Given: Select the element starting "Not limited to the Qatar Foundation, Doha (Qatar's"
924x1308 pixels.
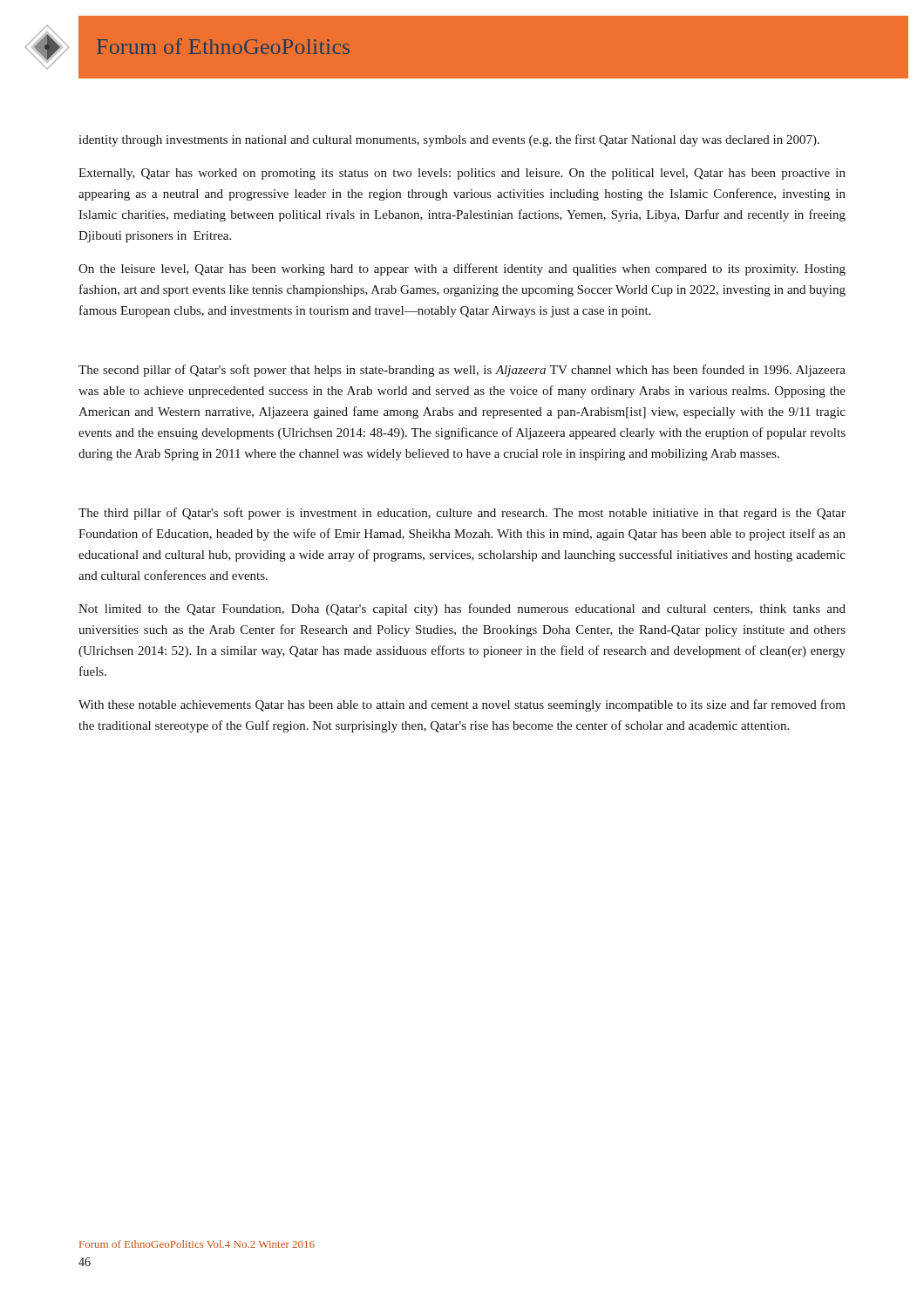Looking at the screenshot, I should [462, 640].
